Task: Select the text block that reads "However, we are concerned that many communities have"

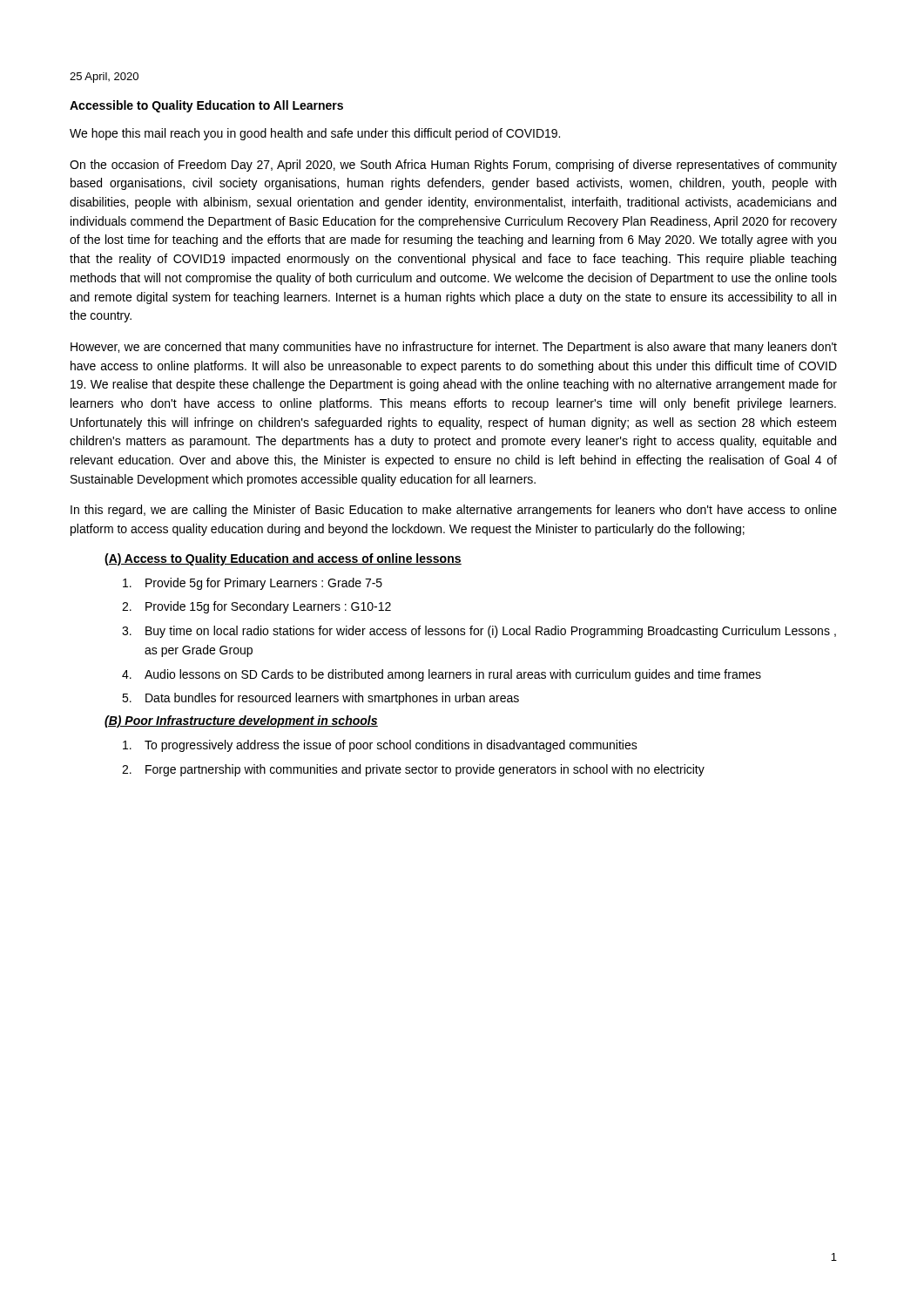Action: pyautogui.click(x=453, y=413)
